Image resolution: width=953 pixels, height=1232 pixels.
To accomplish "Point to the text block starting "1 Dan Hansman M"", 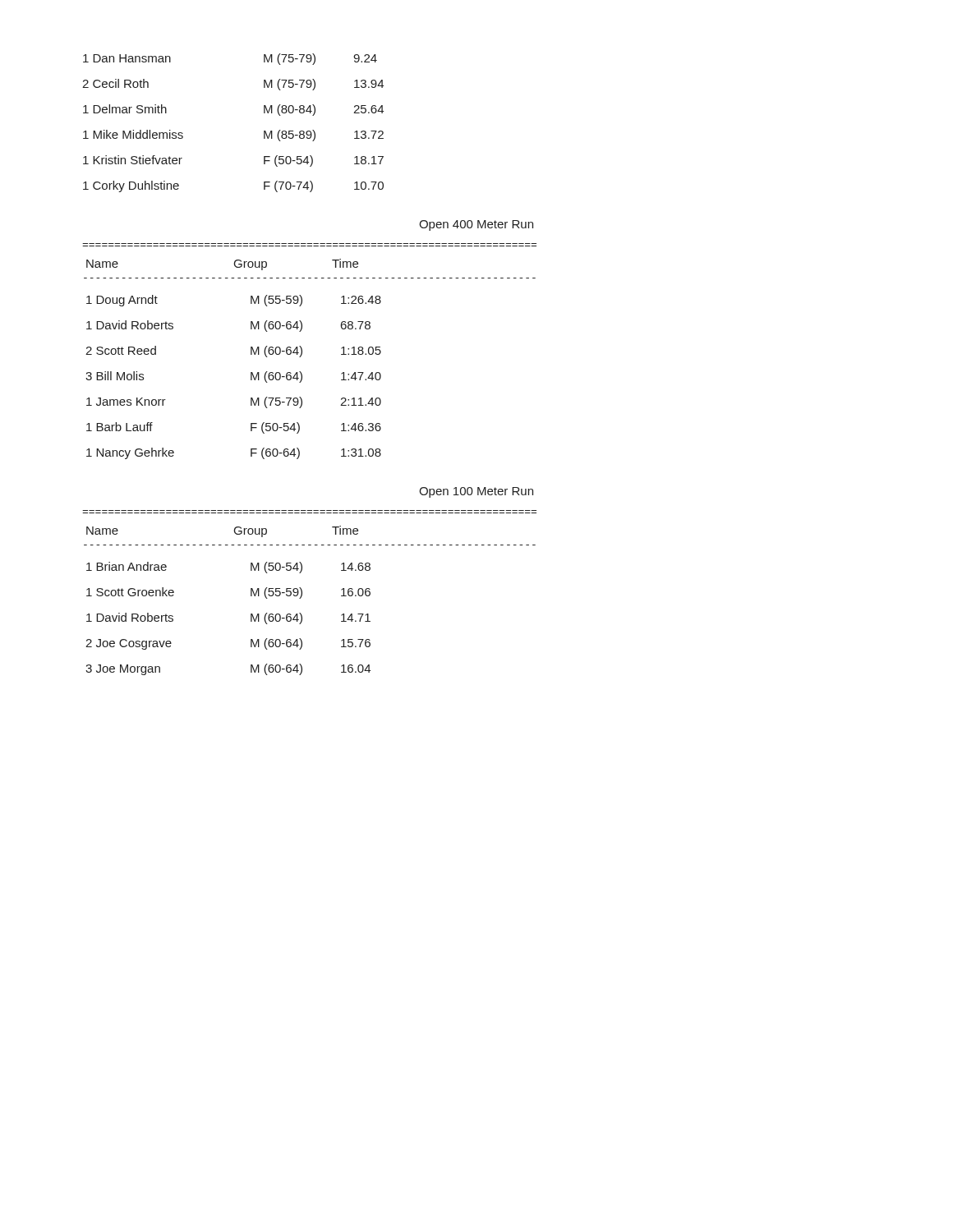I will point(123,59).
